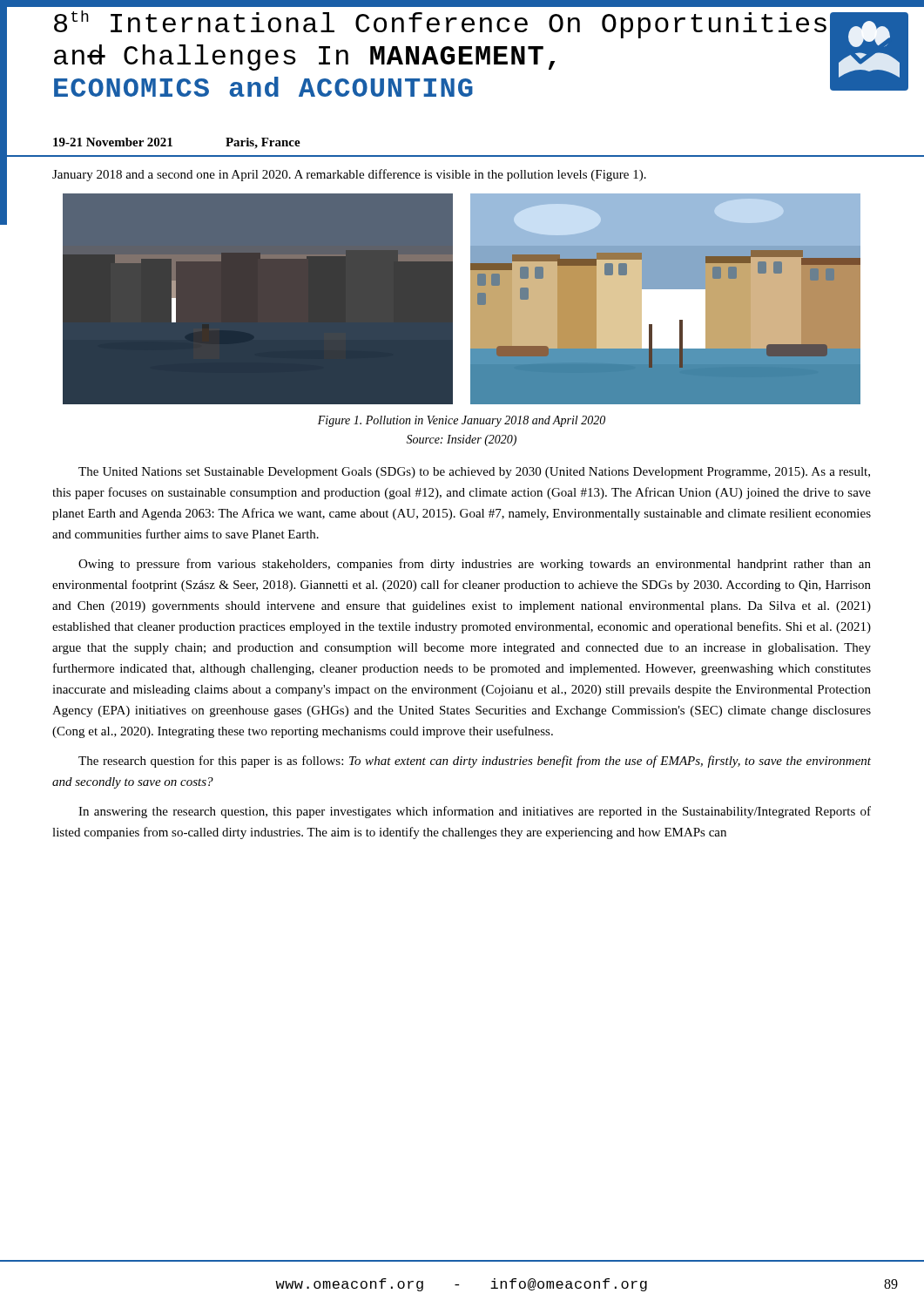Select the text starting "In answering the research question, this paper"
The height and width of the screenshot is (1307, 924).
click(462, 822)
